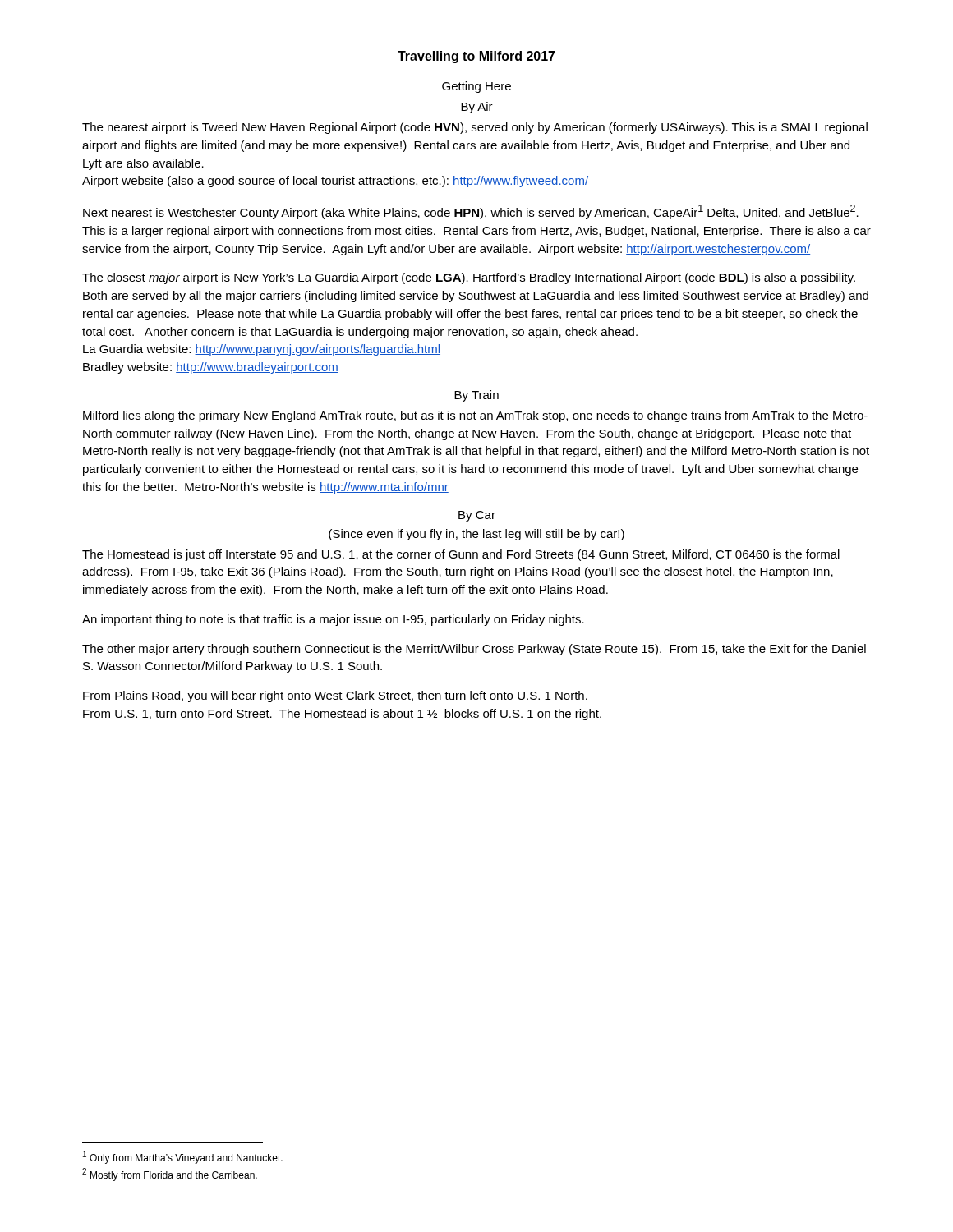This screenshot has width=953, height=1232.
Task: Navigate to the passage starting "From Plains Road, you"
Action: pyautogui.click(x=342, y=704)
